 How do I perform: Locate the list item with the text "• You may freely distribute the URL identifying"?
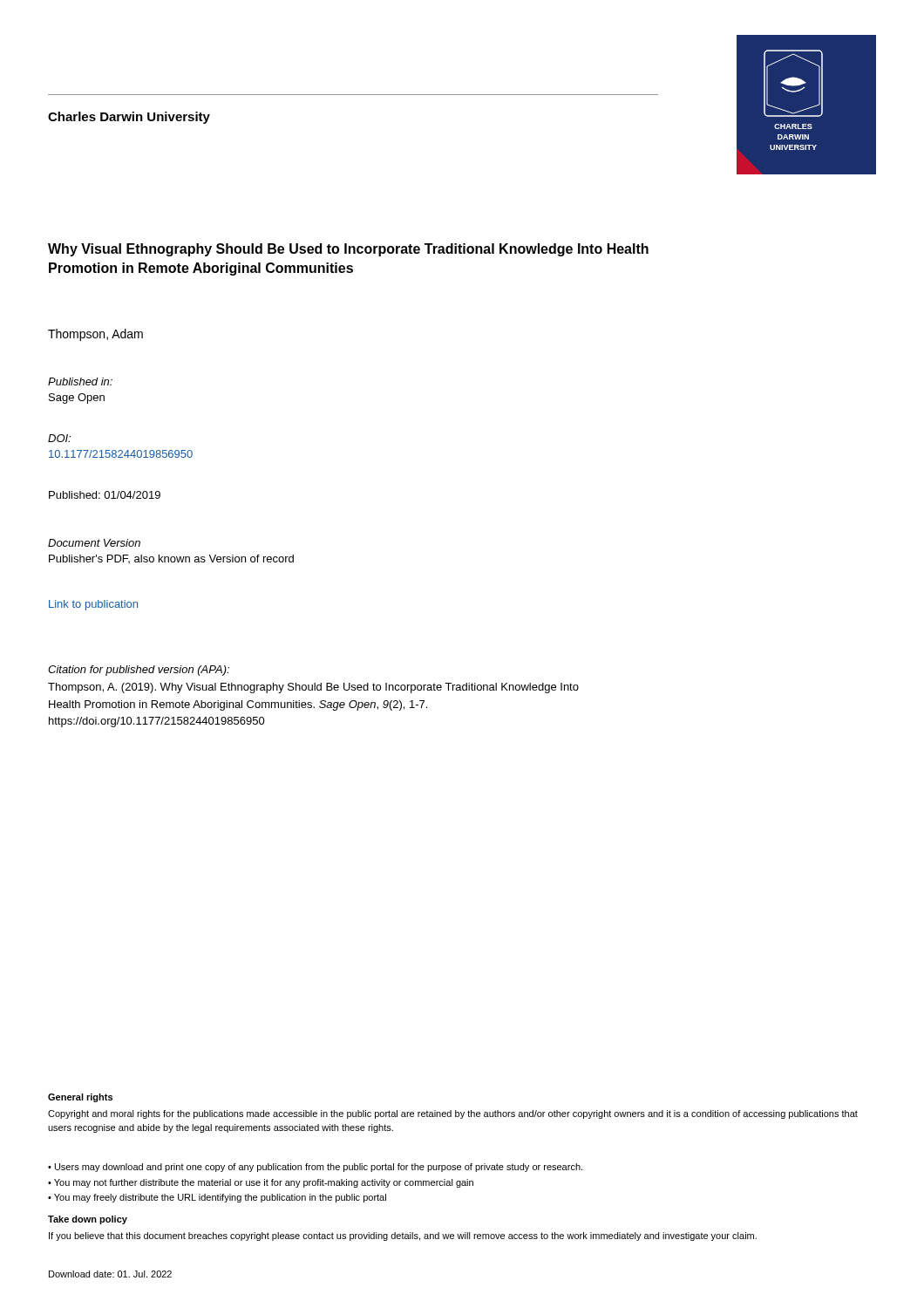pos(217,1197)
